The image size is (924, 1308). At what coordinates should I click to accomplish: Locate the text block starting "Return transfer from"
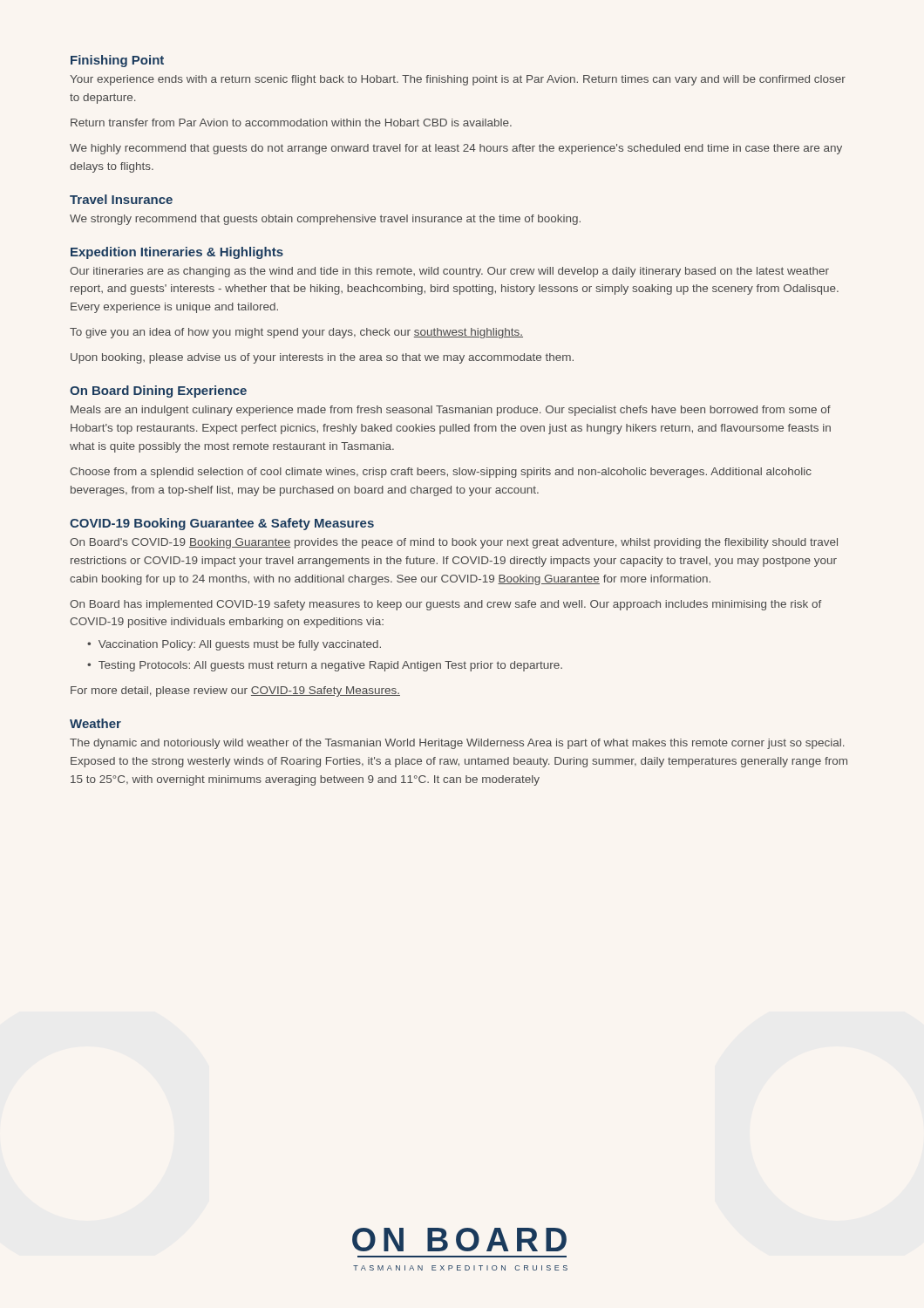tap(291, 122)
